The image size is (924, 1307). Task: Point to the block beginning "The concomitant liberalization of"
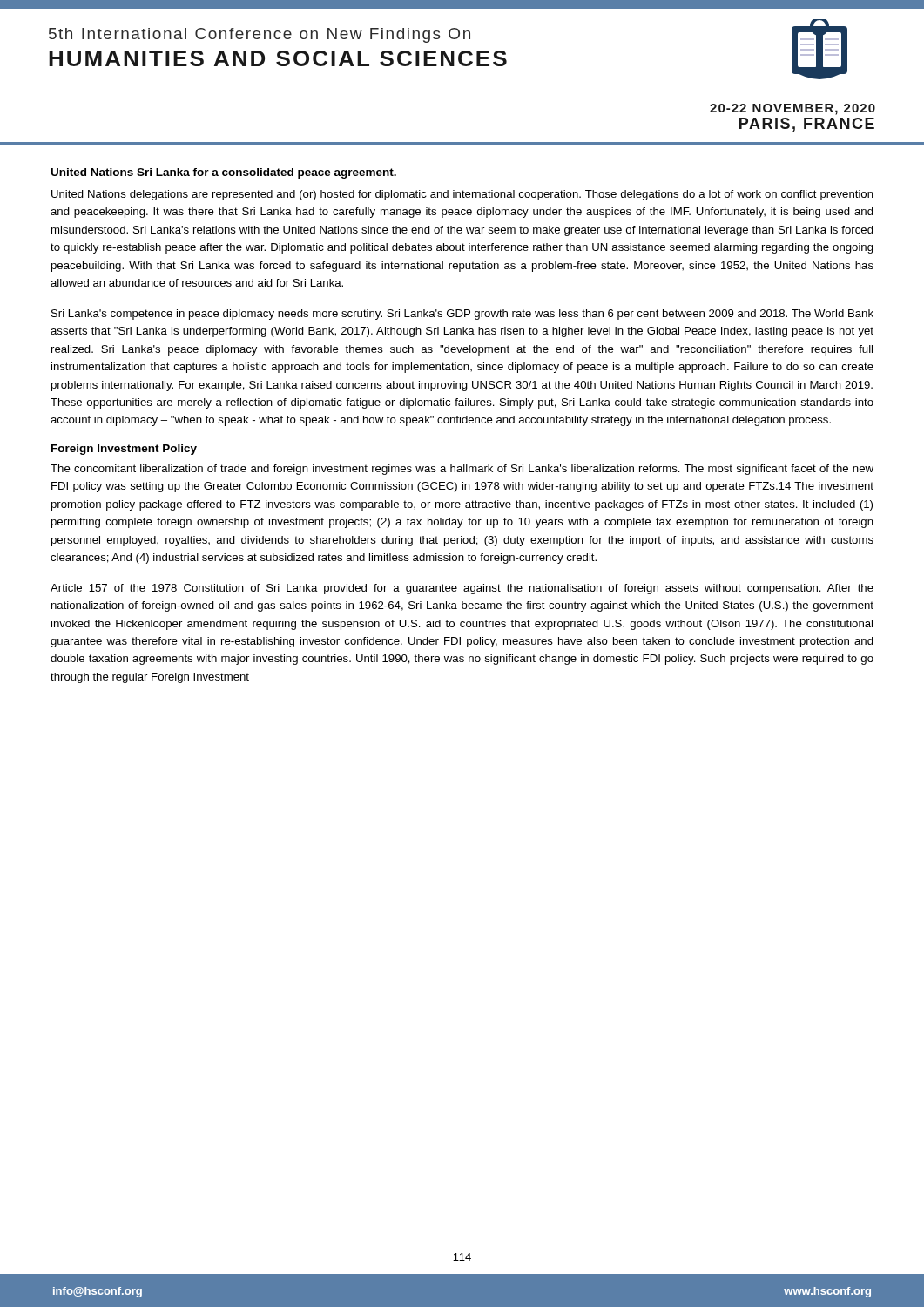click(462, 513)
